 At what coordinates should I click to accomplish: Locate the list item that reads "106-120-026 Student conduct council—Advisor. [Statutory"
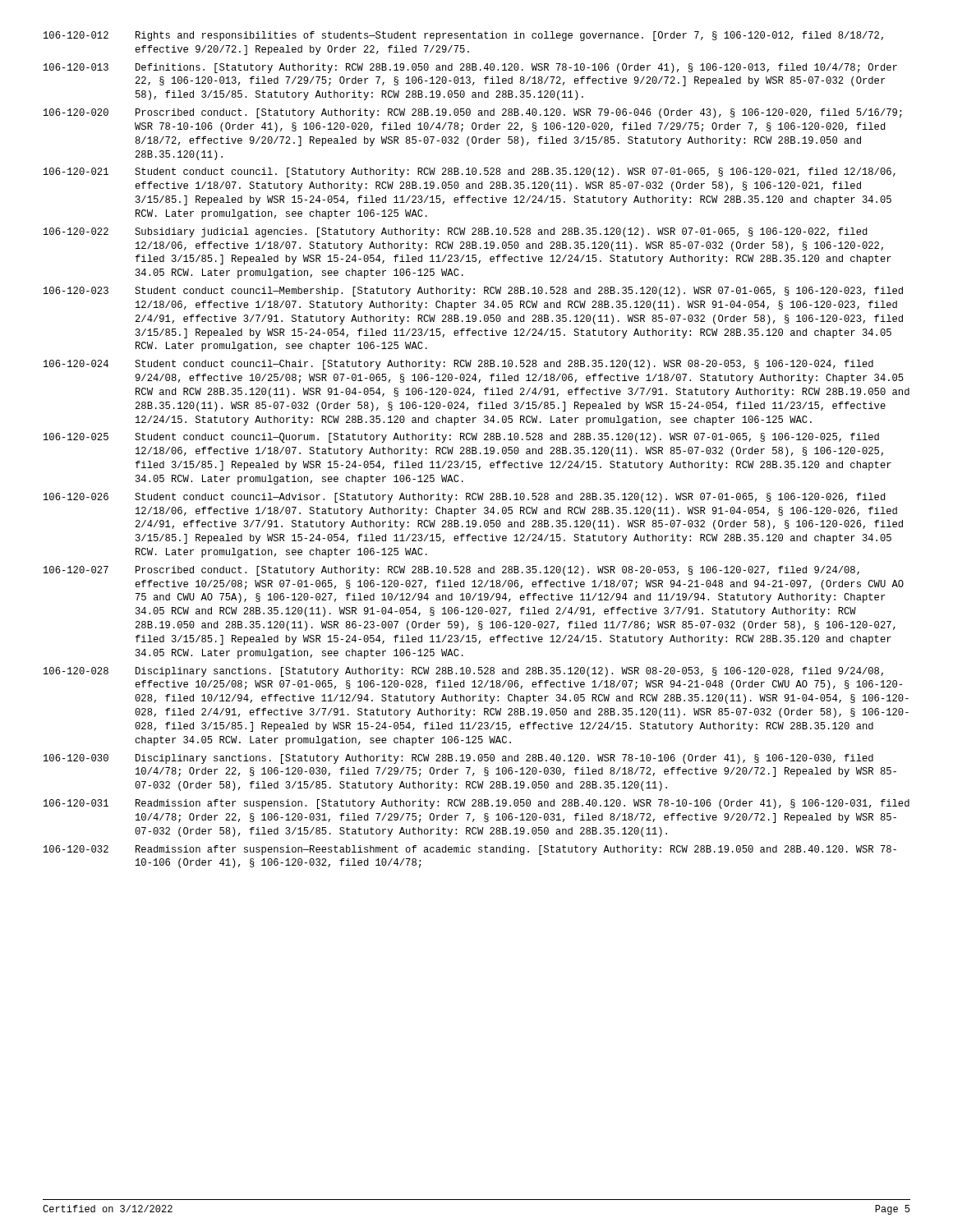click(476, 525)
